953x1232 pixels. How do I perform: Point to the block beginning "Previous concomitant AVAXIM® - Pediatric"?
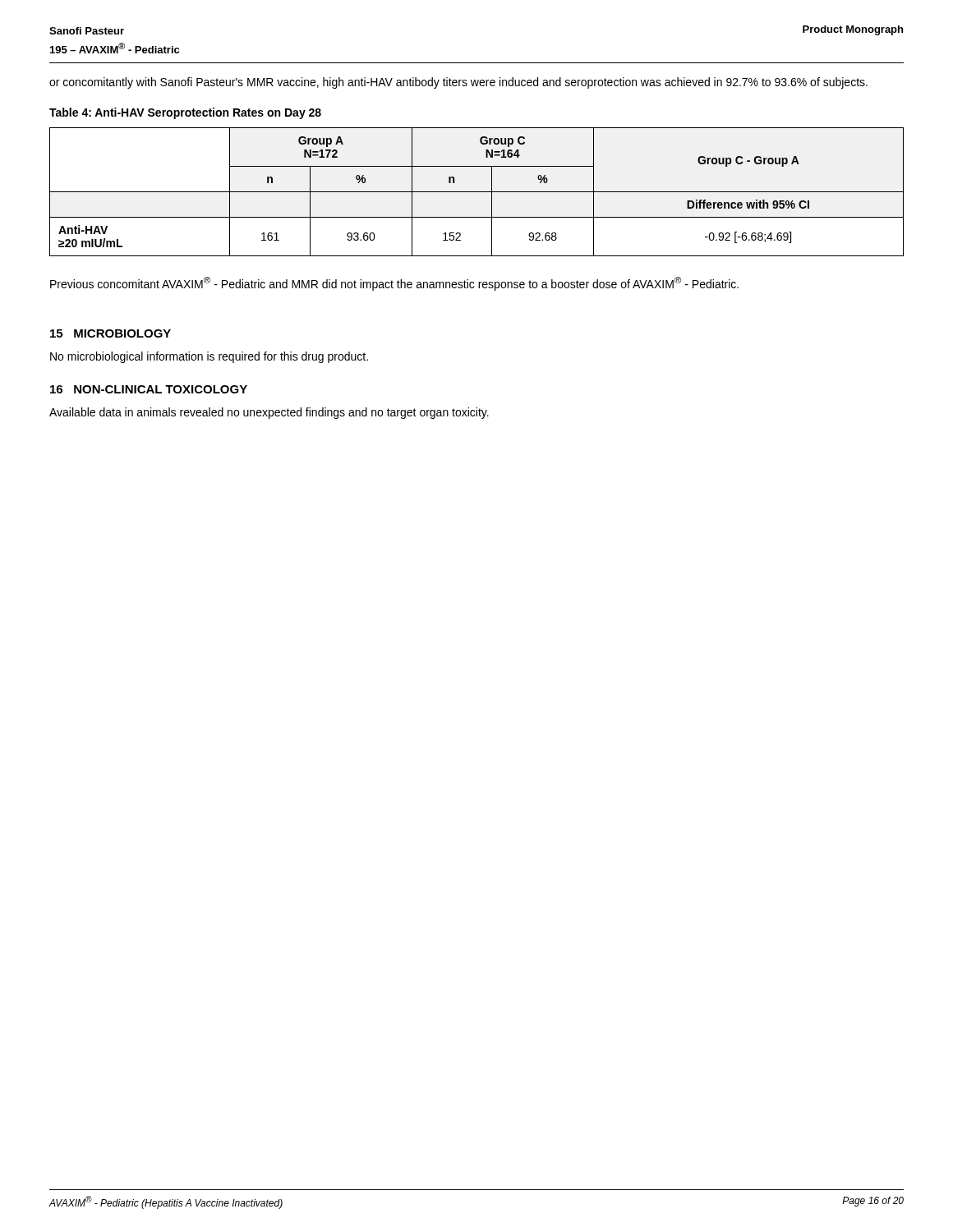[x=394, y=282]
